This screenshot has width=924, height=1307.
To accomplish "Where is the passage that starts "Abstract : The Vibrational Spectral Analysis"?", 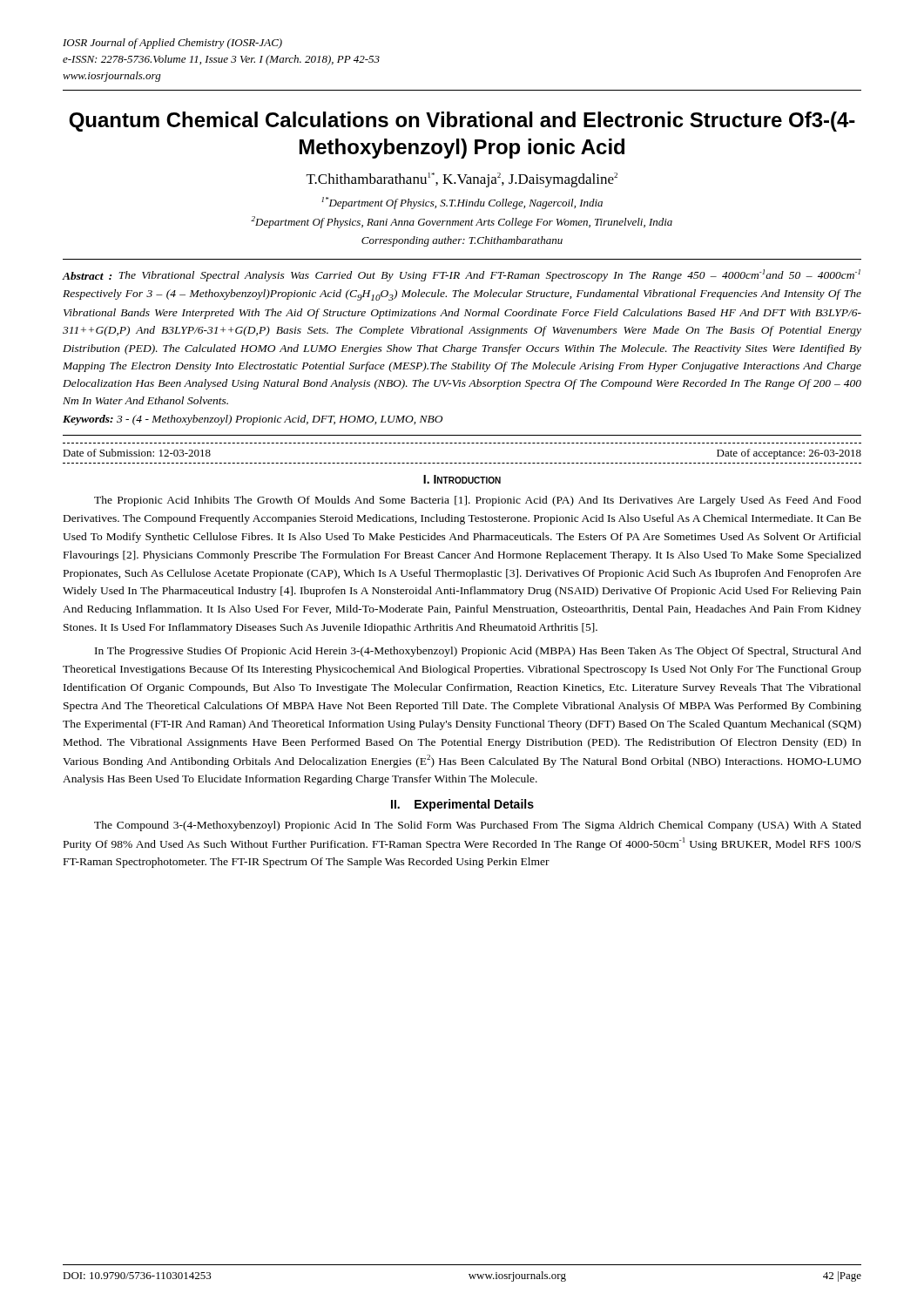I will (x=462, y=347).
